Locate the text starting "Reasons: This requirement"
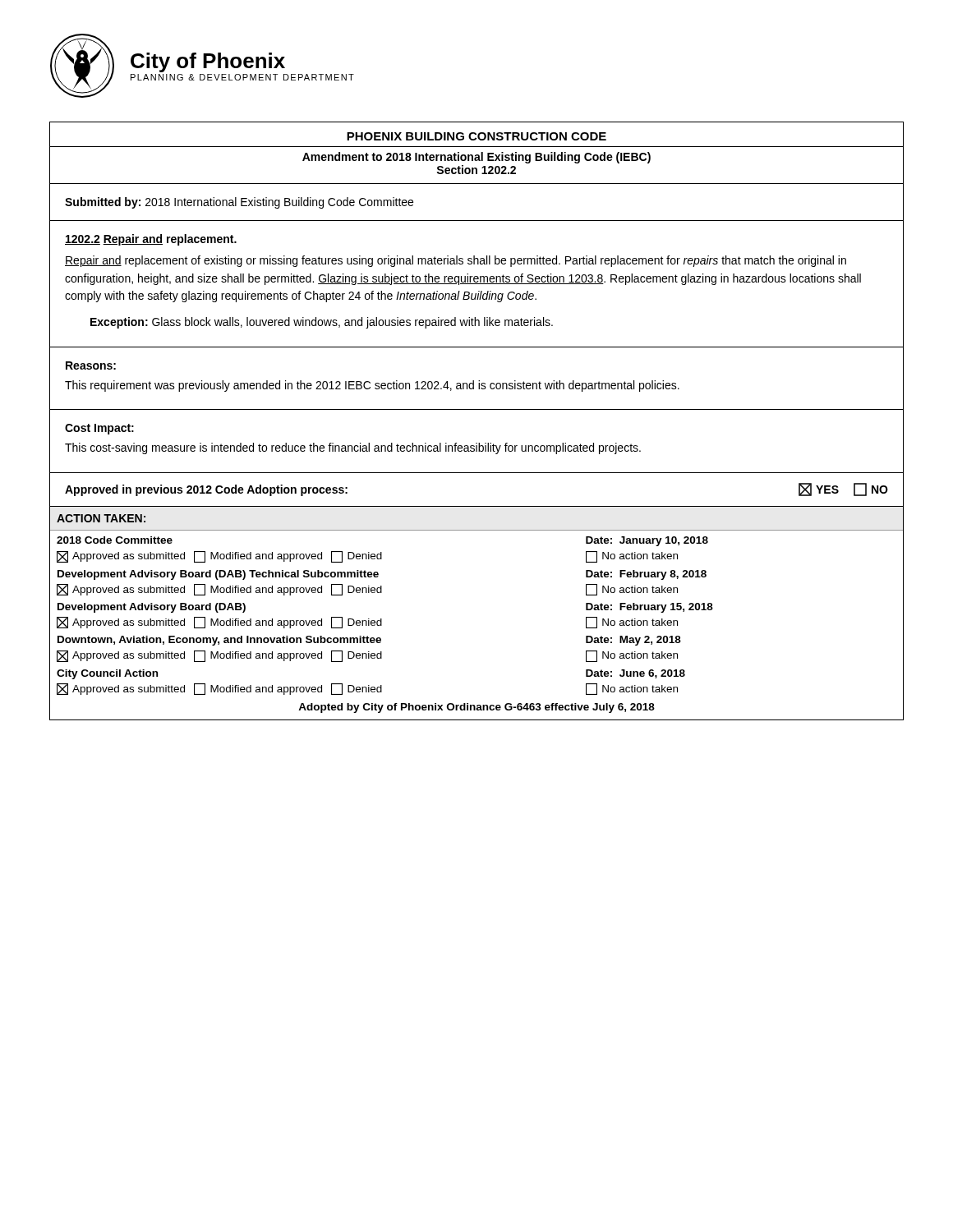The image size is (953, 1232). pyautogui.click(x=476, y=377)
